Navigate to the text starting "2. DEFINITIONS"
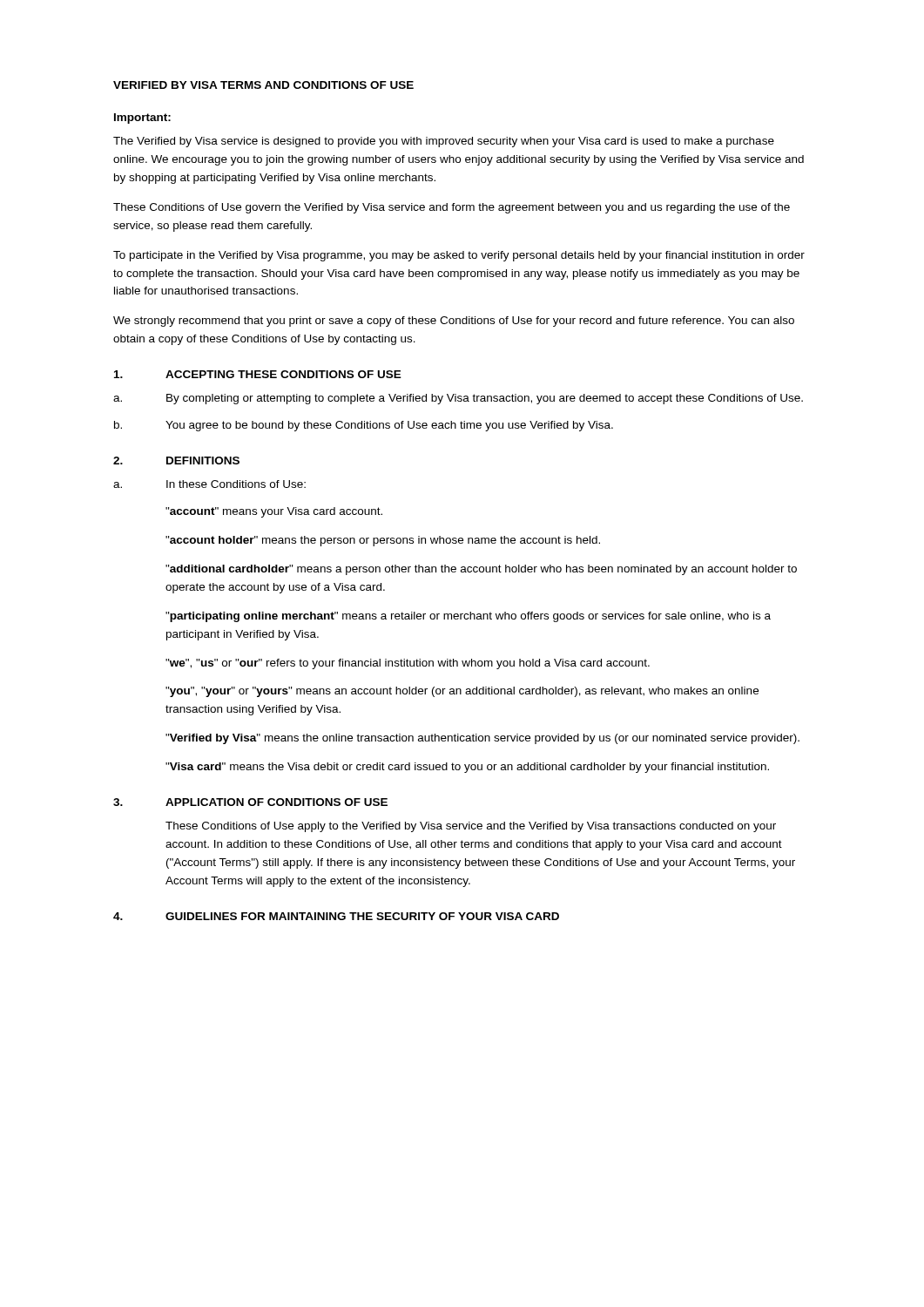Viewport: 924px width, 1307px height. coord(177,461)
